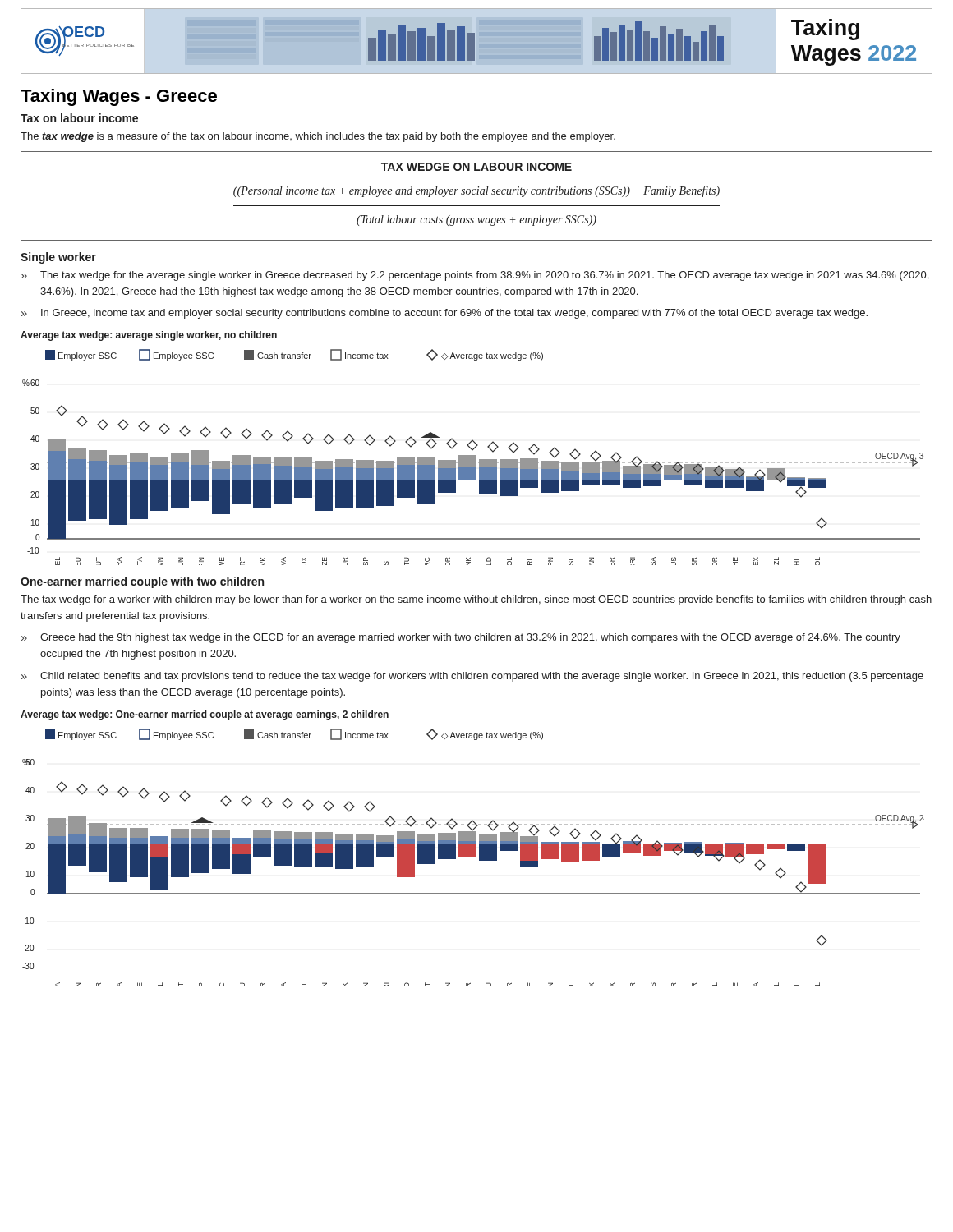Click on the text starting "Tax on labour"
This screenshot has height=1232, width=953.
coord(80,118)
